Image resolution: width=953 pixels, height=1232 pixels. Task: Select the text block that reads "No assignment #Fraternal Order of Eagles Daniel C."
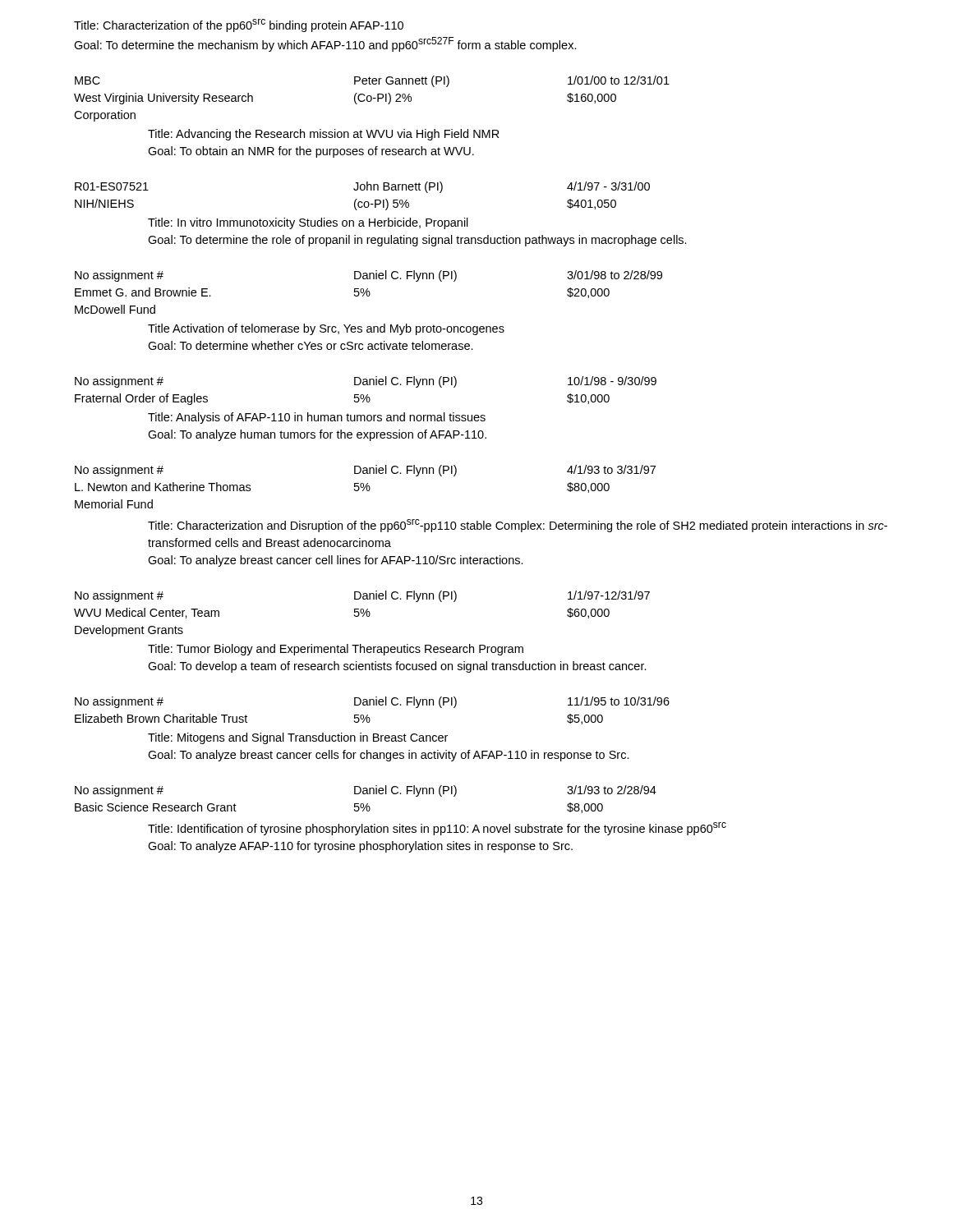coord(485,408)
